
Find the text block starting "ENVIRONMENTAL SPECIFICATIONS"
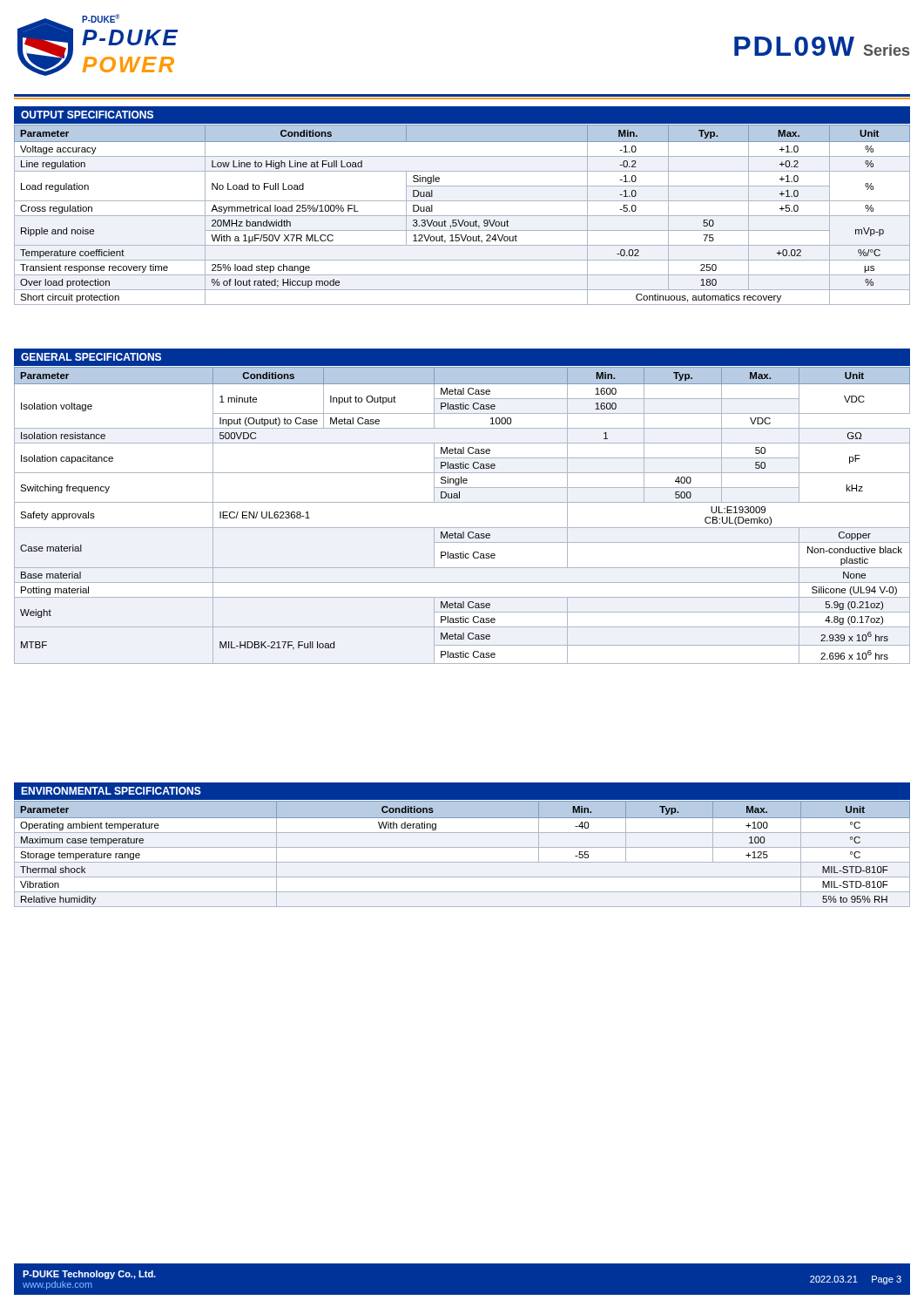pos(111,791)
